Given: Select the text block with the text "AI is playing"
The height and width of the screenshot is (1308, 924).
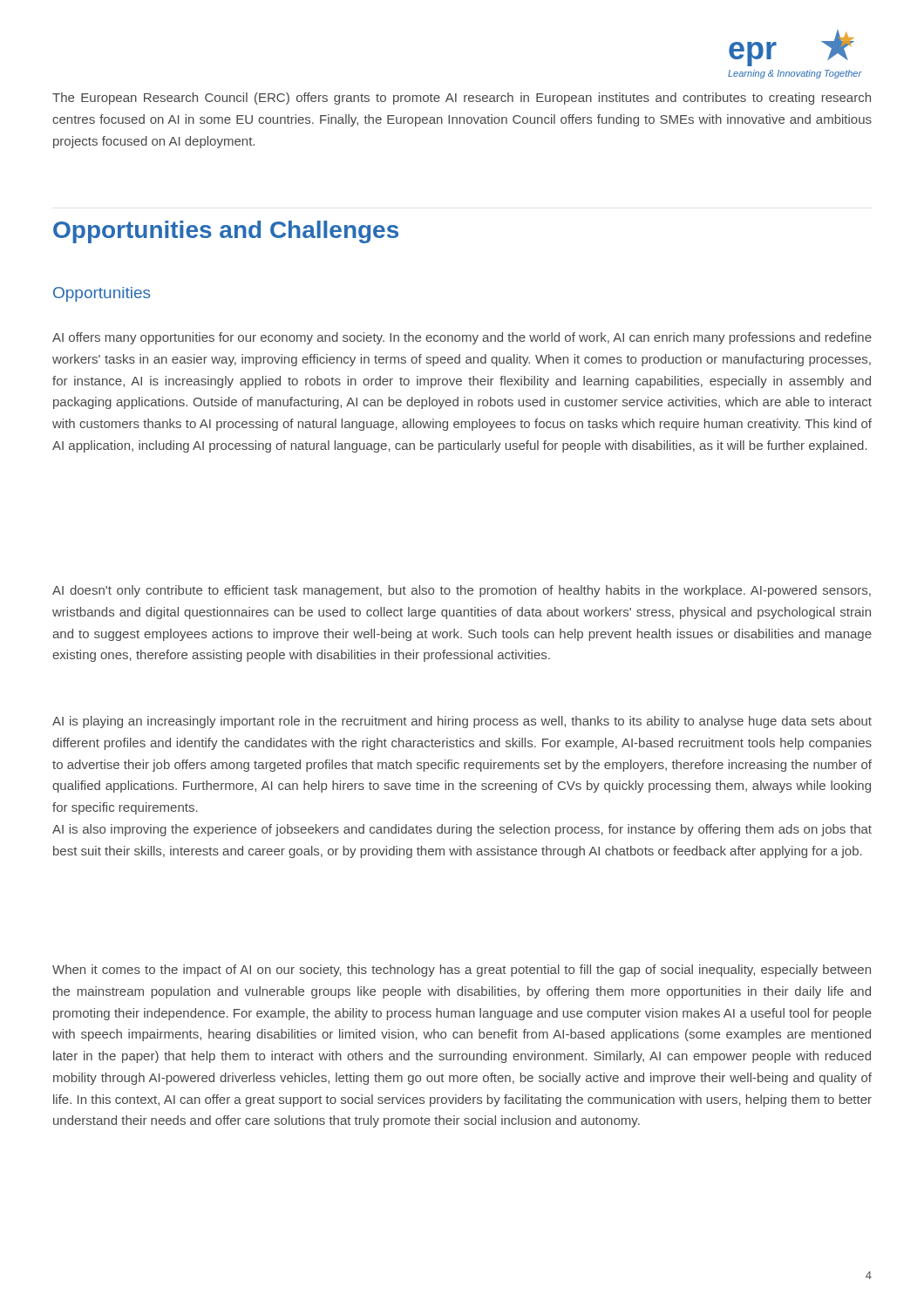Looking at the screenshot, I should point(462,786).
